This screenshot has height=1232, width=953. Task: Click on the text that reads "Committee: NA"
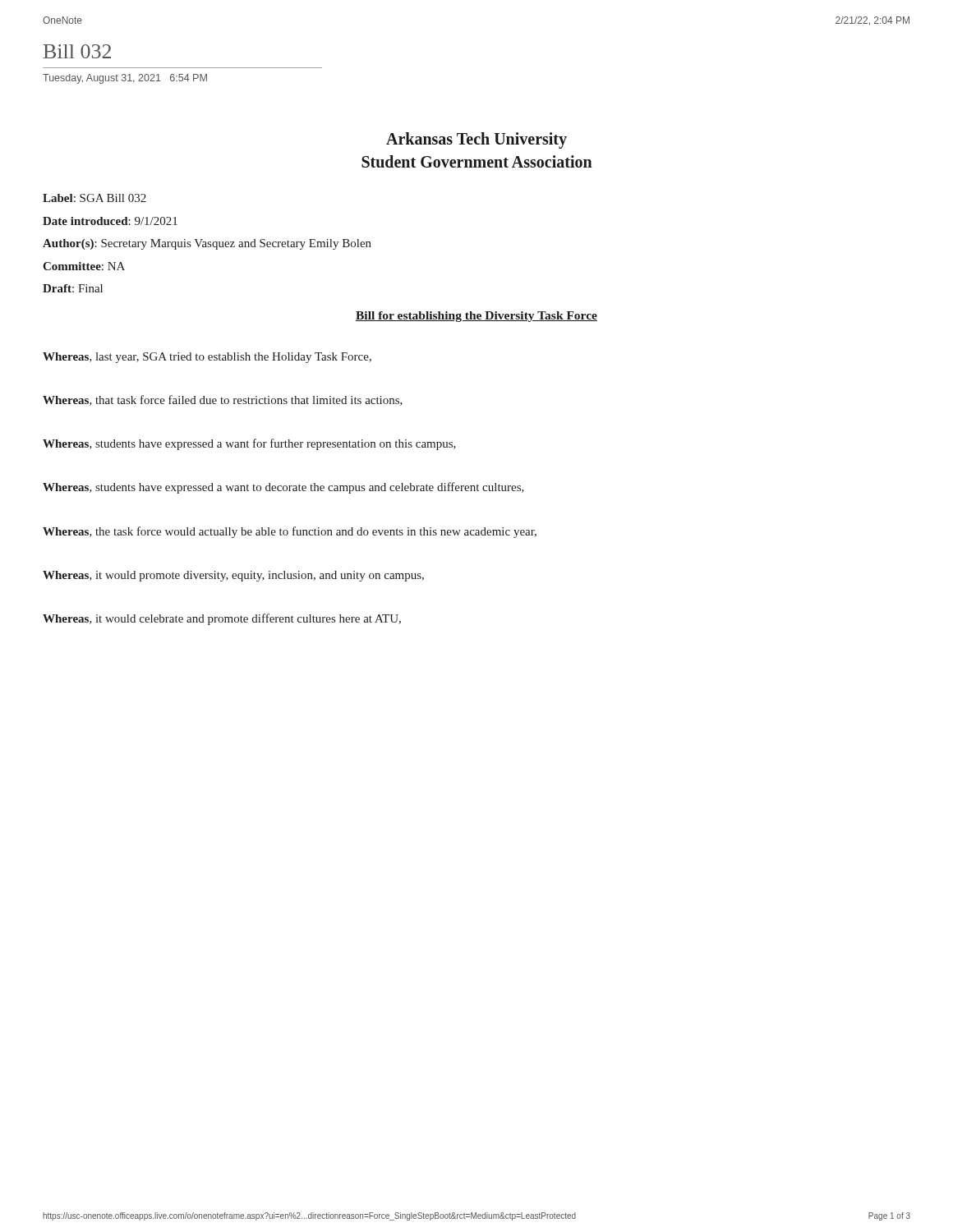[x=84, y=266]
